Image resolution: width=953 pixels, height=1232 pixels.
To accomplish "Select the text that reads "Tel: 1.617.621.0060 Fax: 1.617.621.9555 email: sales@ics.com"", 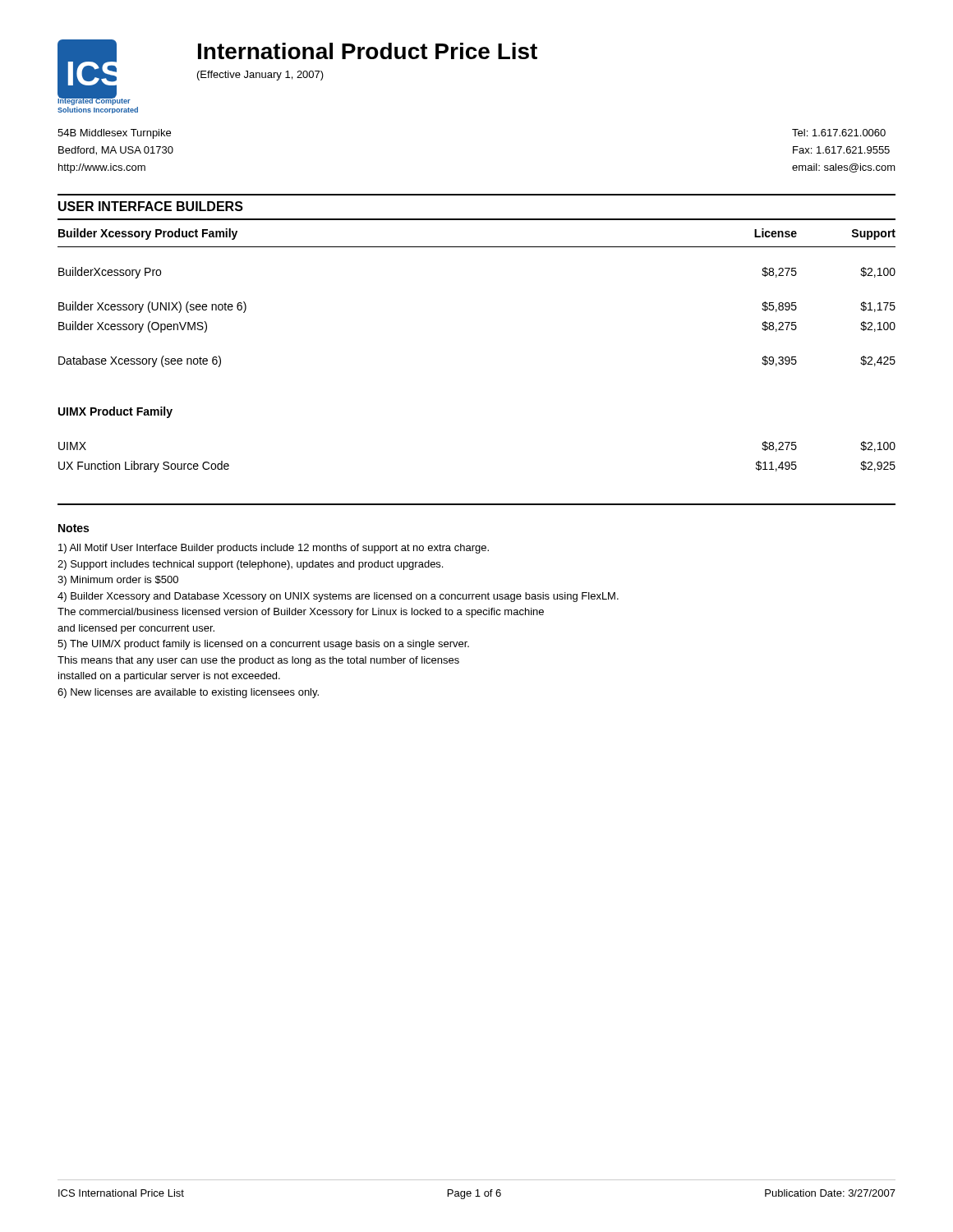I will point(844,150).
